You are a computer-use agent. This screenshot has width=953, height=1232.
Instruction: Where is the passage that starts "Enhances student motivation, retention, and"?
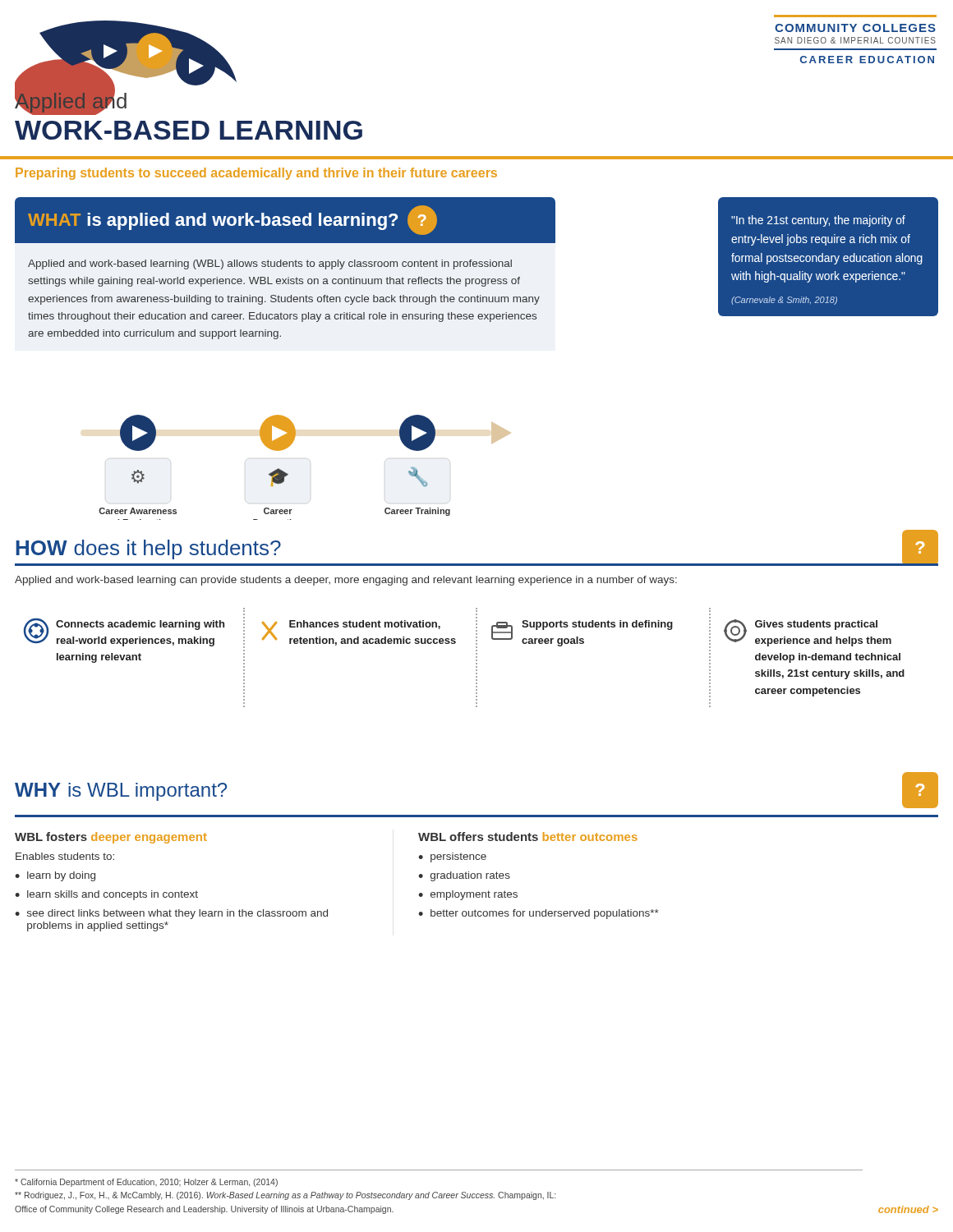point(360,633)
